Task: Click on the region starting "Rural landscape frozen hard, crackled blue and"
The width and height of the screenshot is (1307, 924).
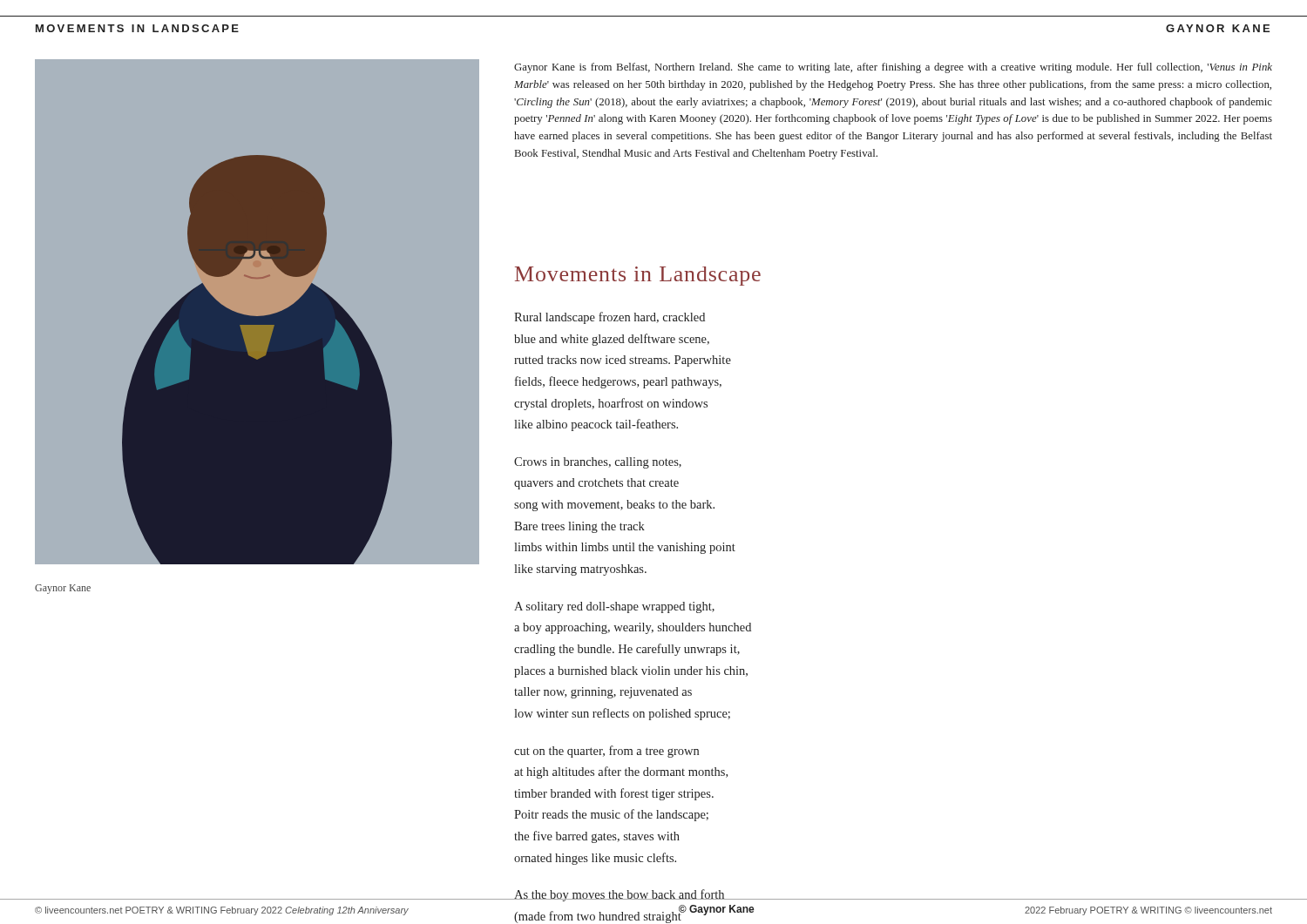Action: 622,371
